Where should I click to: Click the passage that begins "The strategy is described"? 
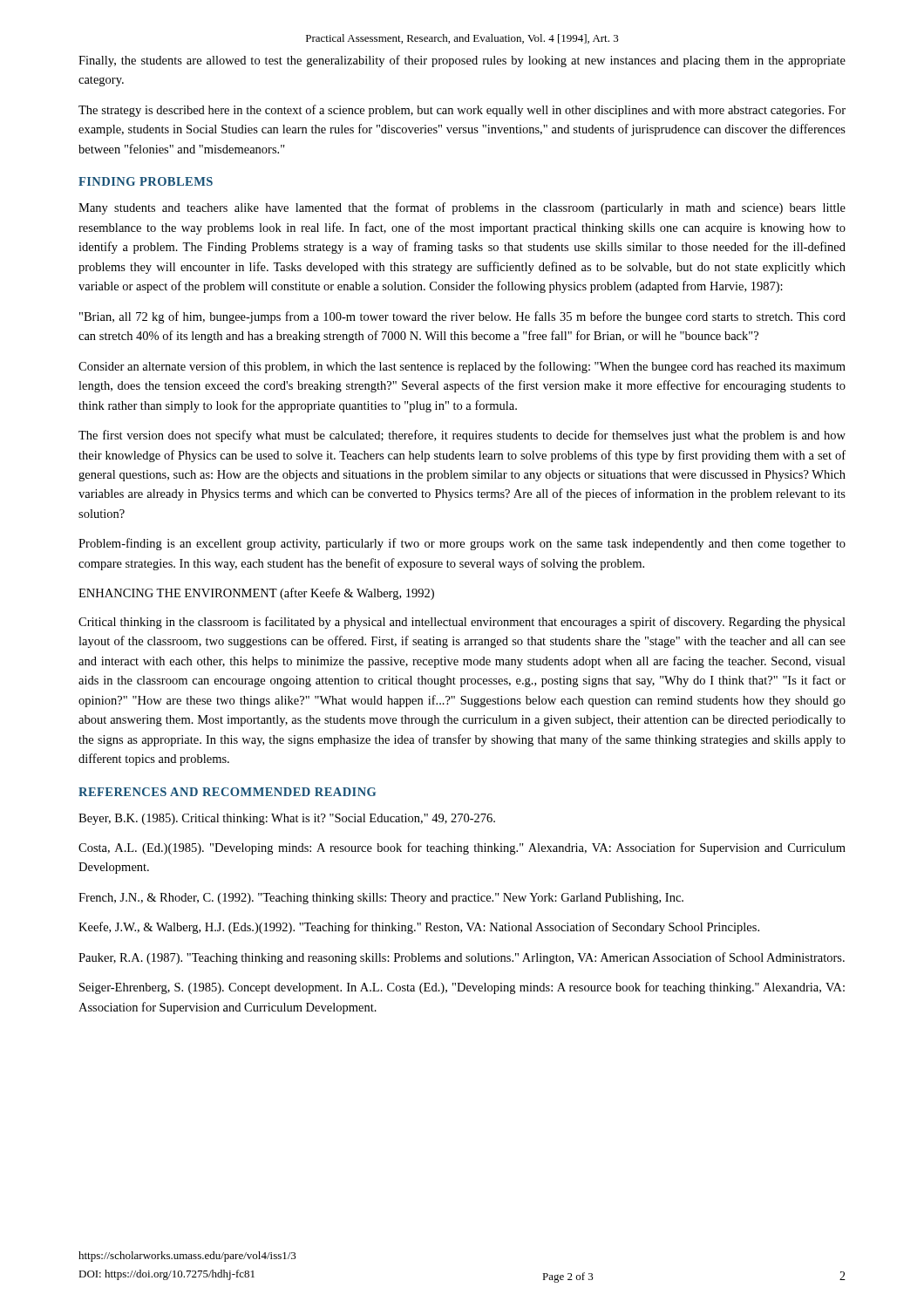pyautogui.click(x=462, y=129)
